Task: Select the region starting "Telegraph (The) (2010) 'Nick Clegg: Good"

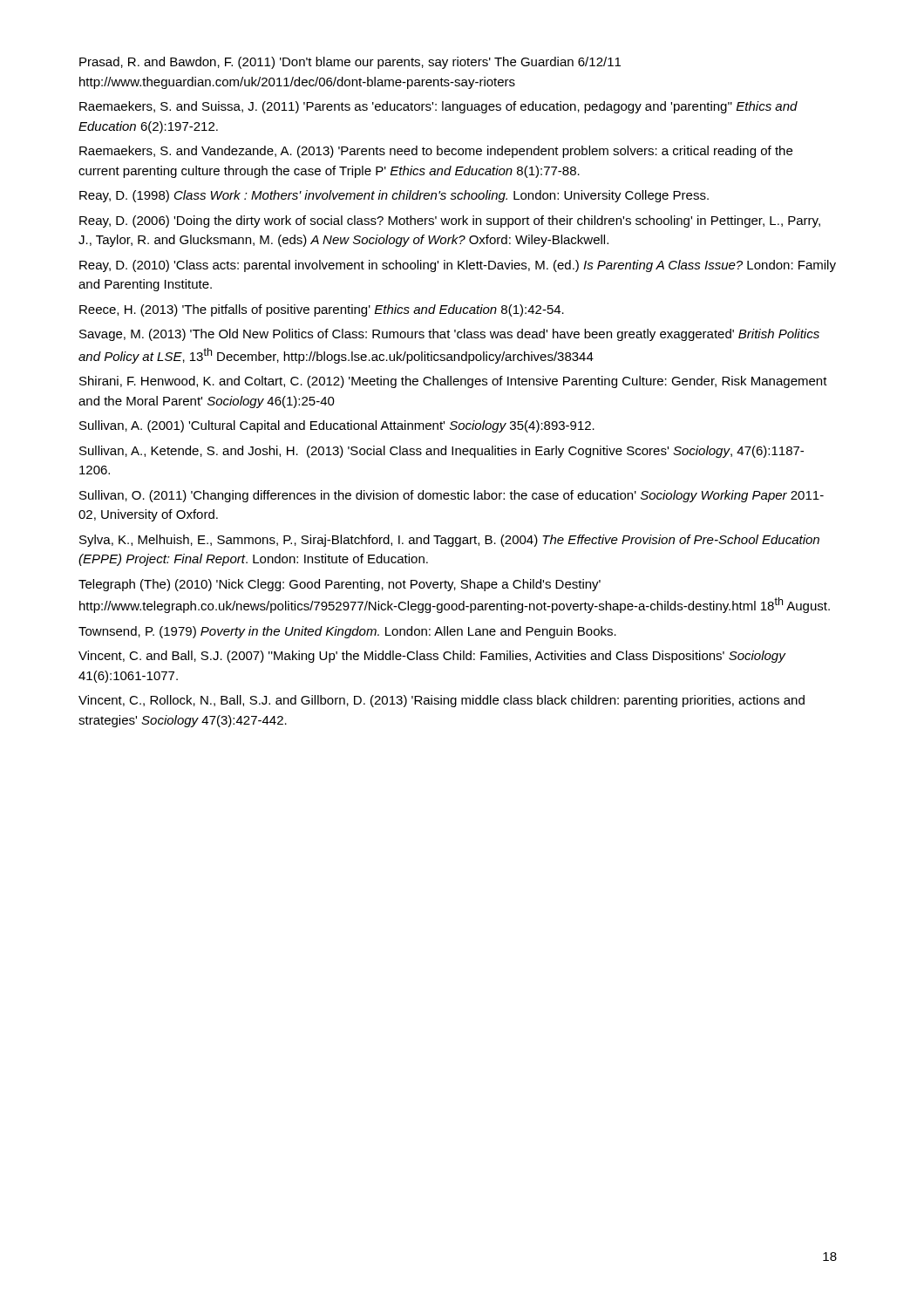Action: click(458, 595)
